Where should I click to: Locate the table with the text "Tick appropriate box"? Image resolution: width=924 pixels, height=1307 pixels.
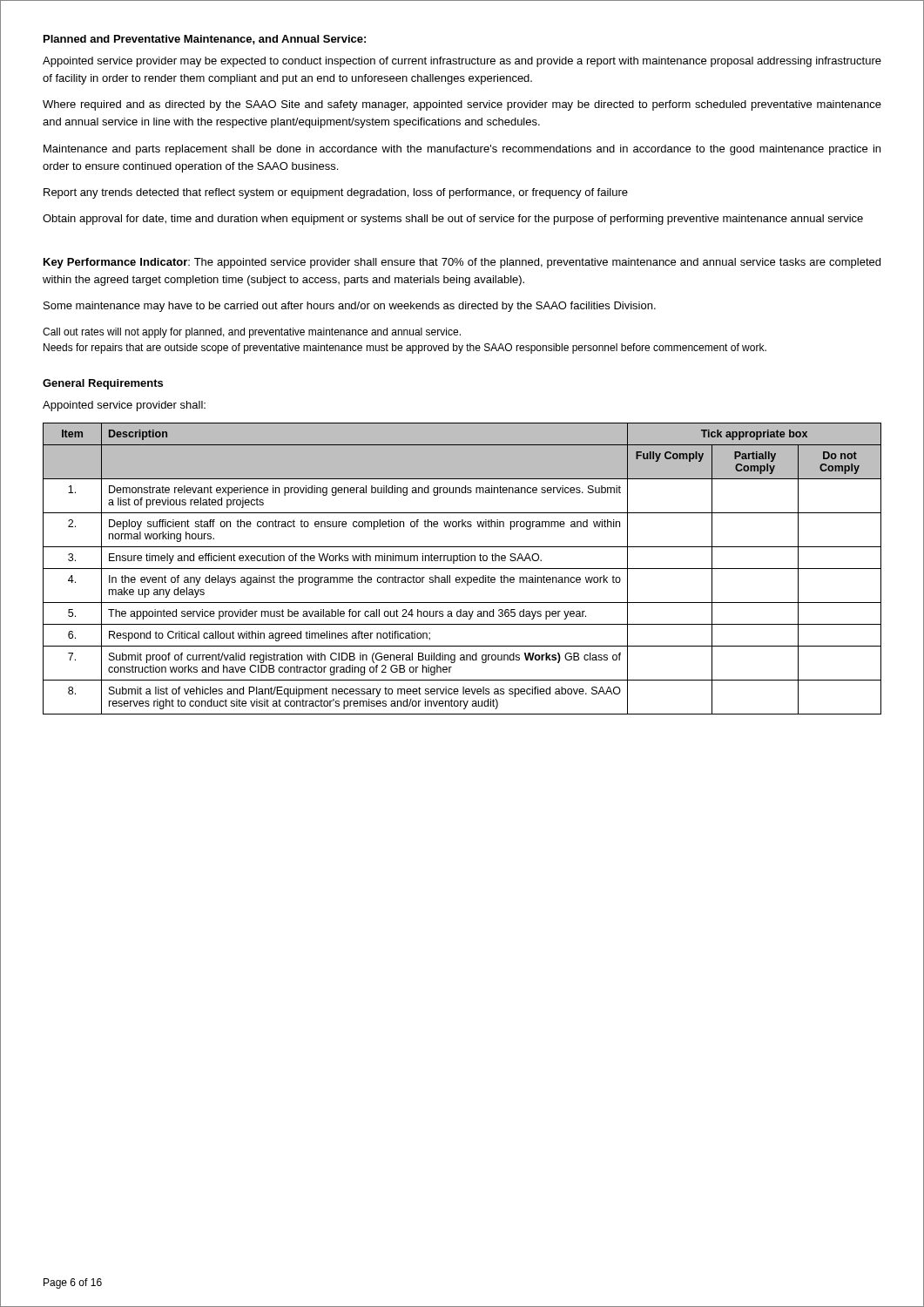(x=462, y=568)
